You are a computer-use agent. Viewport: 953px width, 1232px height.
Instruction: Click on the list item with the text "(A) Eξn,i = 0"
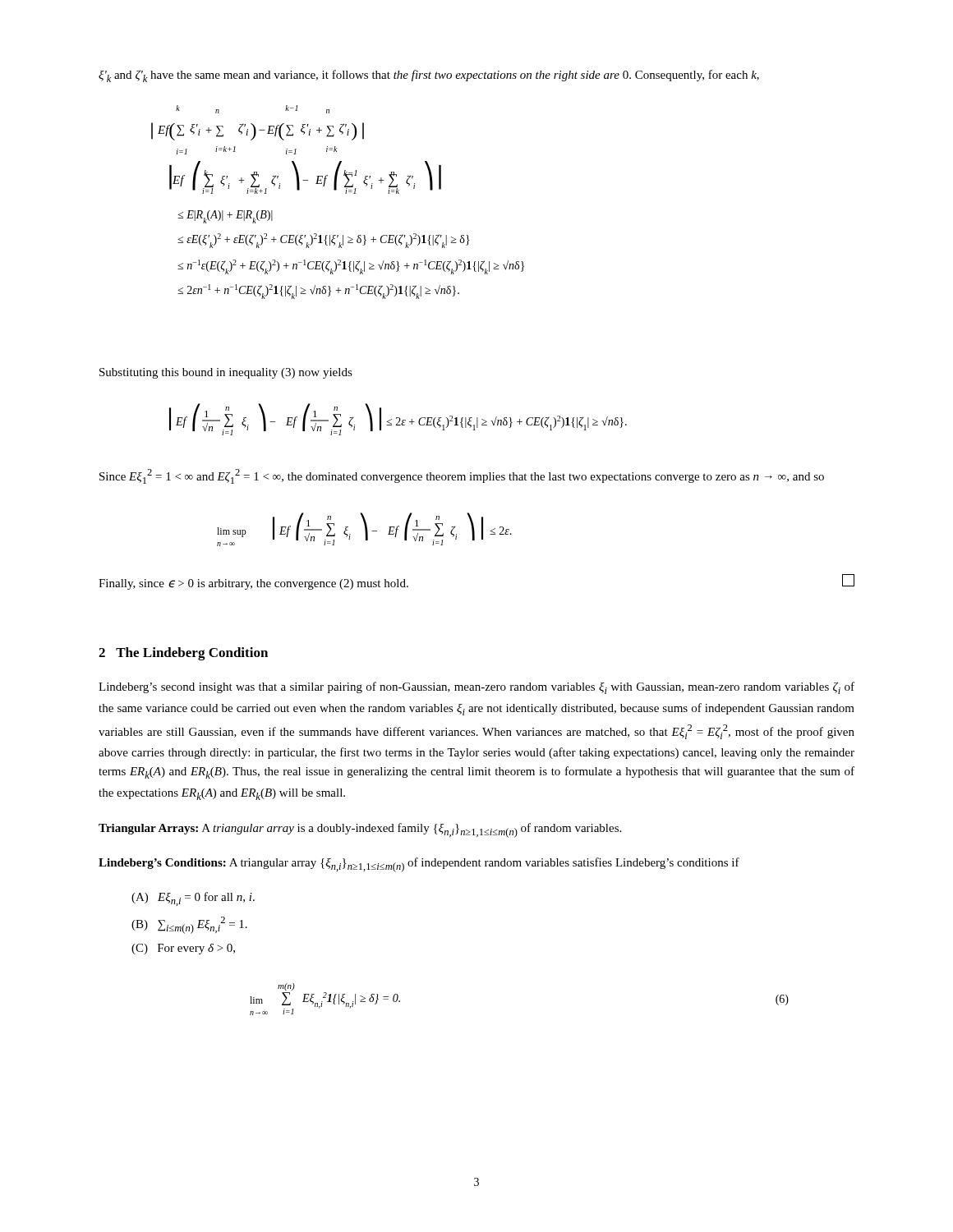click(x=193, y=898)
